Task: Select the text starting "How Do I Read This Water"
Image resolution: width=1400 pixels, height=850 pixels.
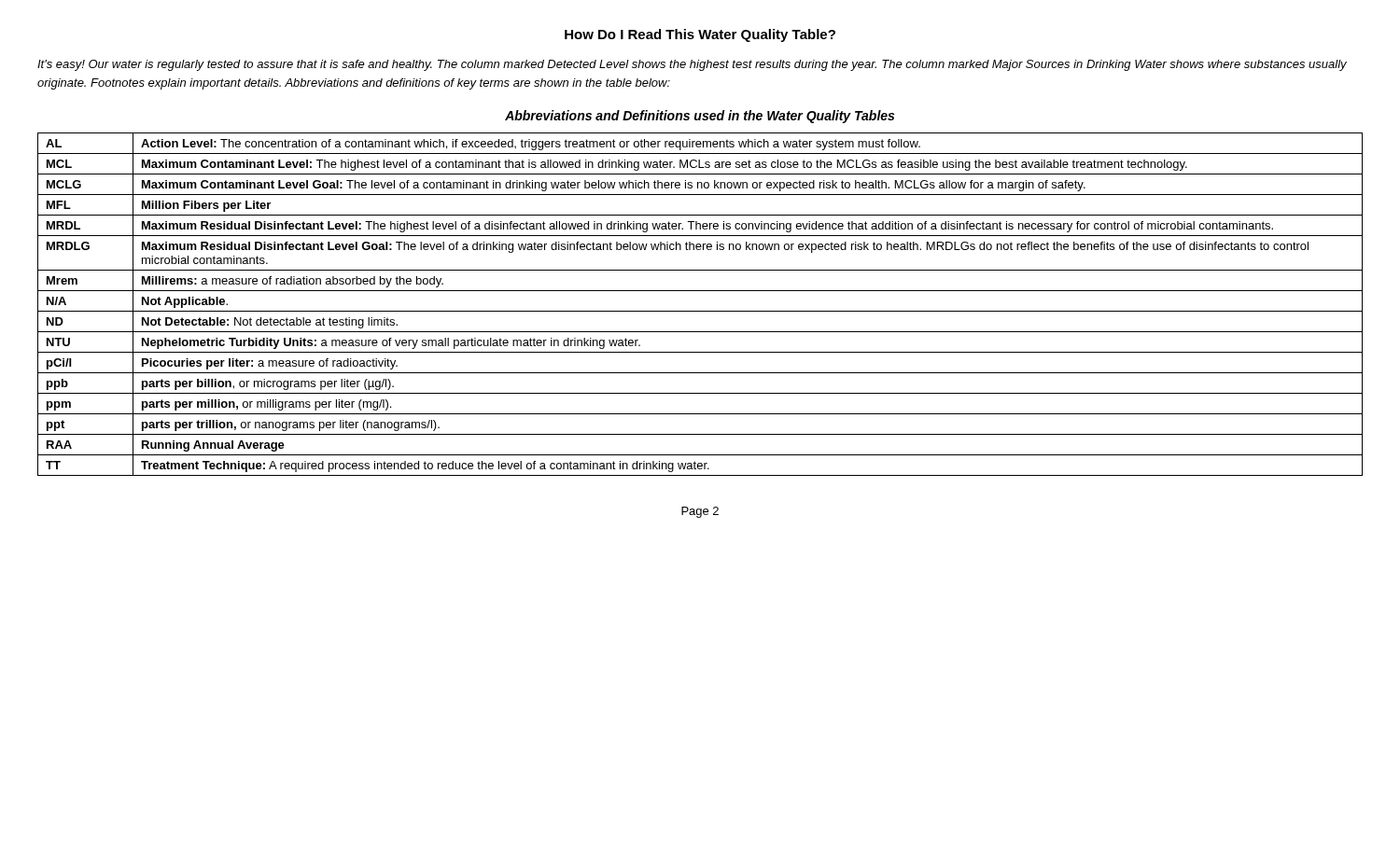Action: tap(700, 34)
